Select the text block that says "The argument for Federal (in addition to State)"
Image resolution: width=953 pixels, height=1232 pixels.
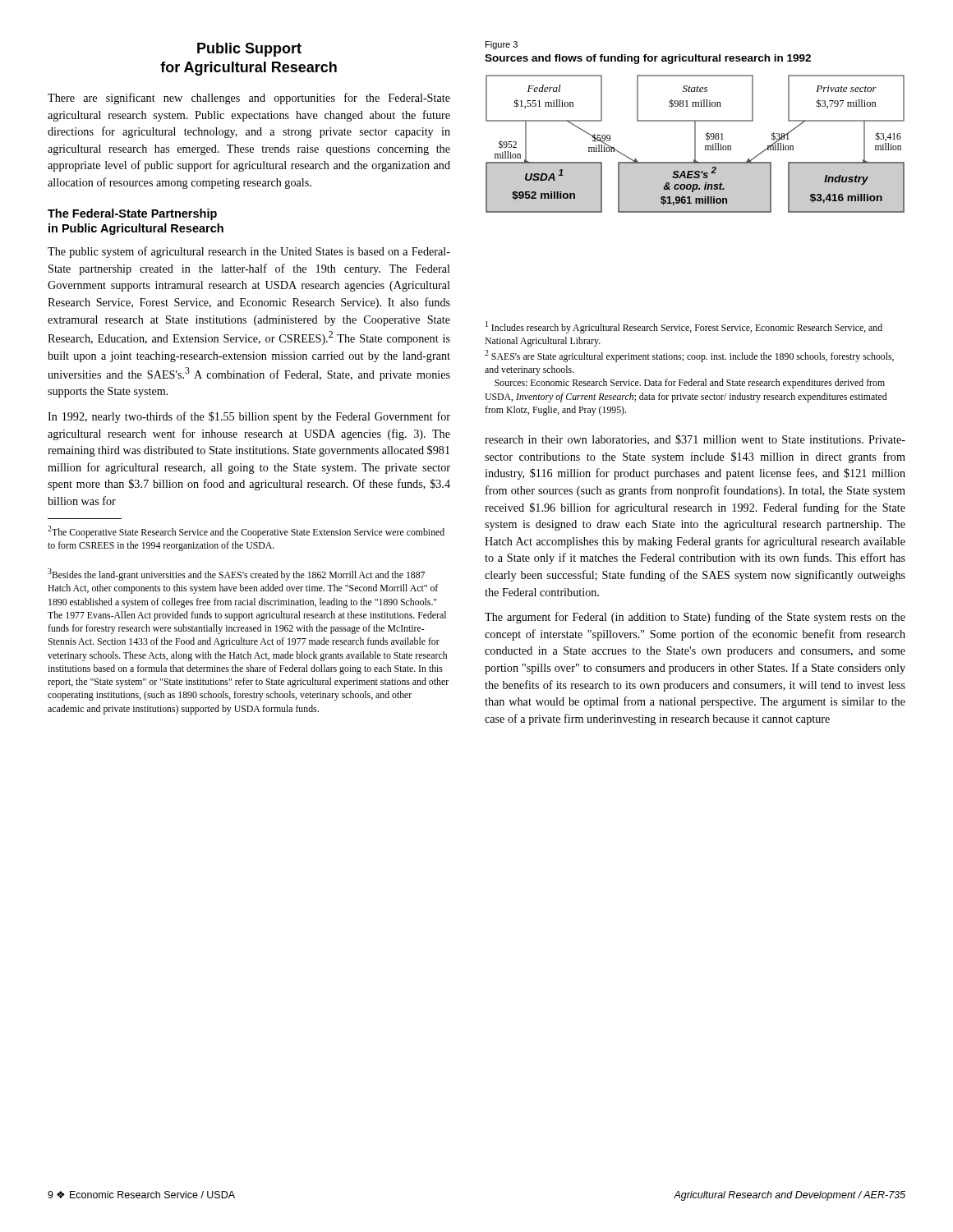tap(695, 668)
